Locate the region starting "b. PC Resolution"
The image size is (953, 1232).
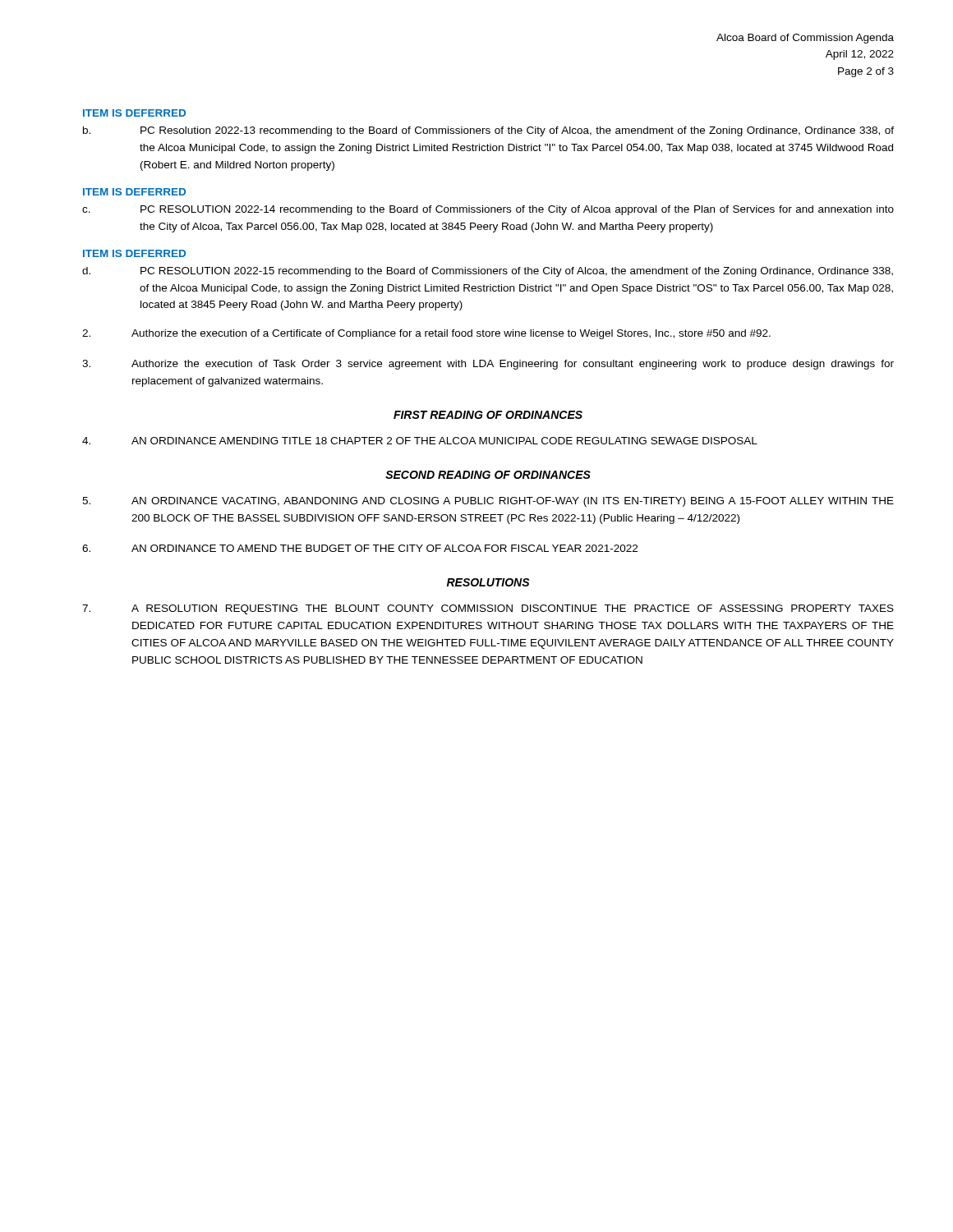pyautogui.click(x=488, y=148)
